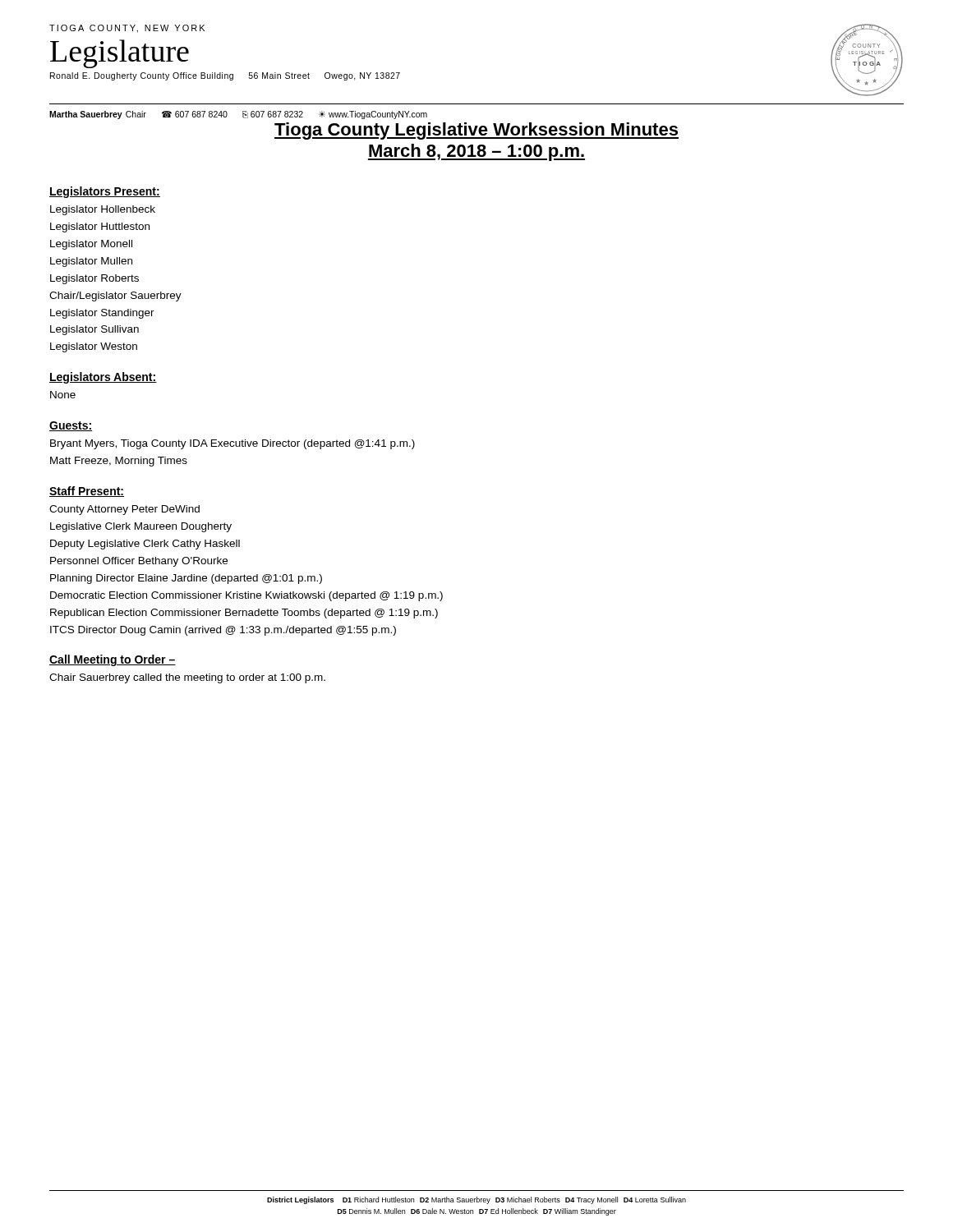The width and height of the screenshot is (953, 1232).
Task: Click on the section header with the text "Legislators Absent:"
Action: click(103, 377)
